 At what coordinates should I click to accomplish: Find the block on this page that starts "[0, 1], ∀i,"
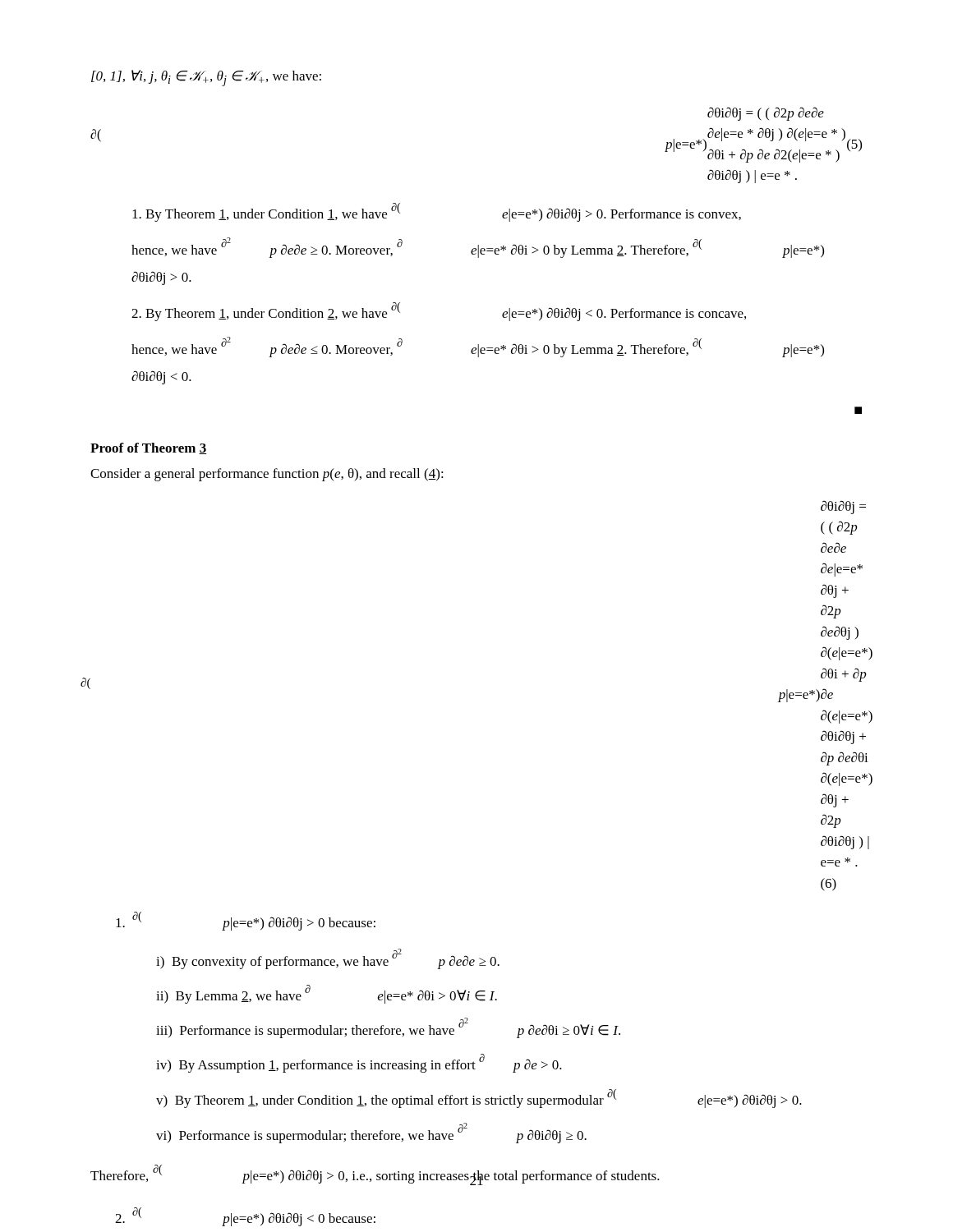(206, 77)
